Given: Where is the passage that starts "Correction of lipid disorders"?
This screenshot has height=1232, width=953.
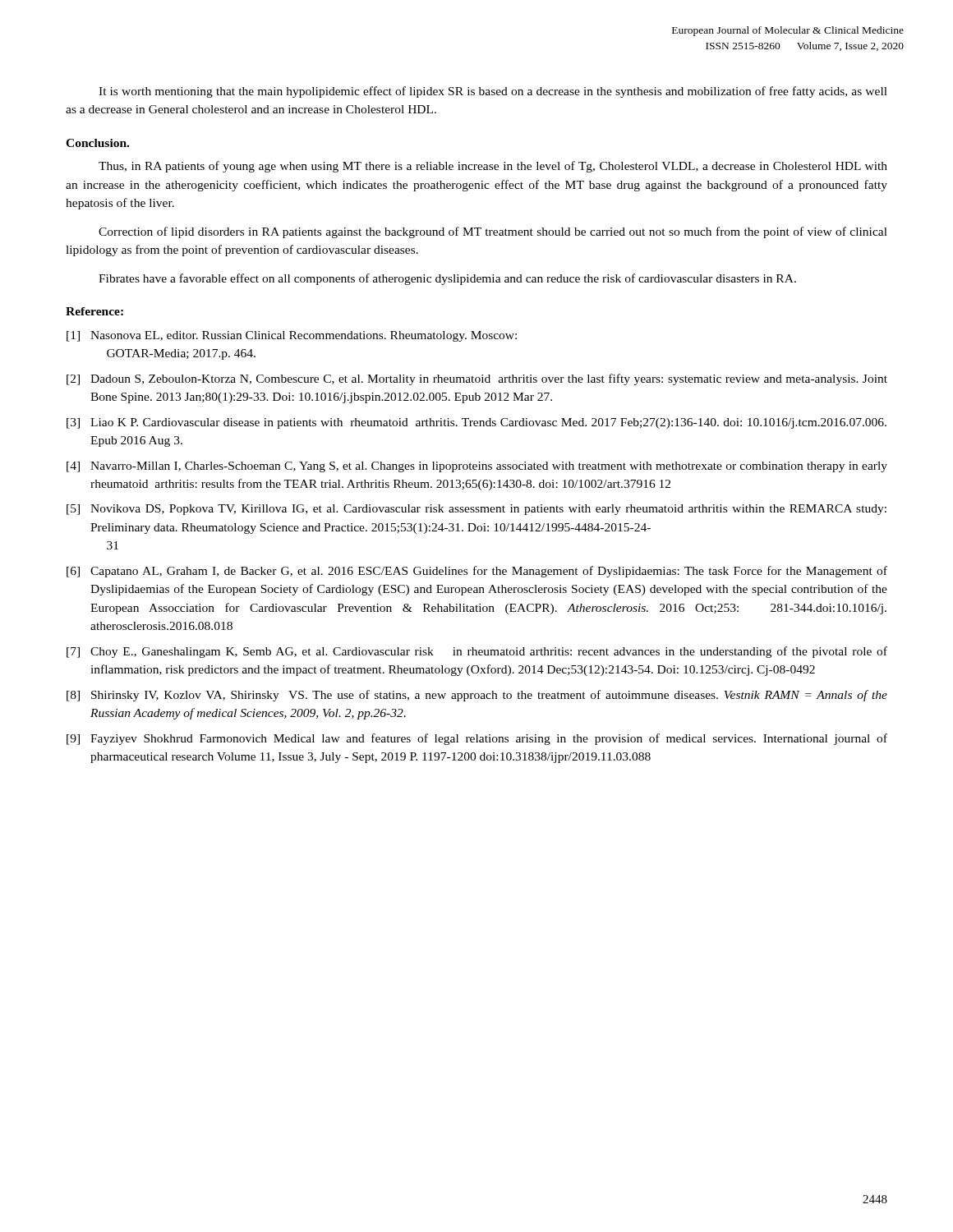Looking at the screenshot, I should [476, 241].
